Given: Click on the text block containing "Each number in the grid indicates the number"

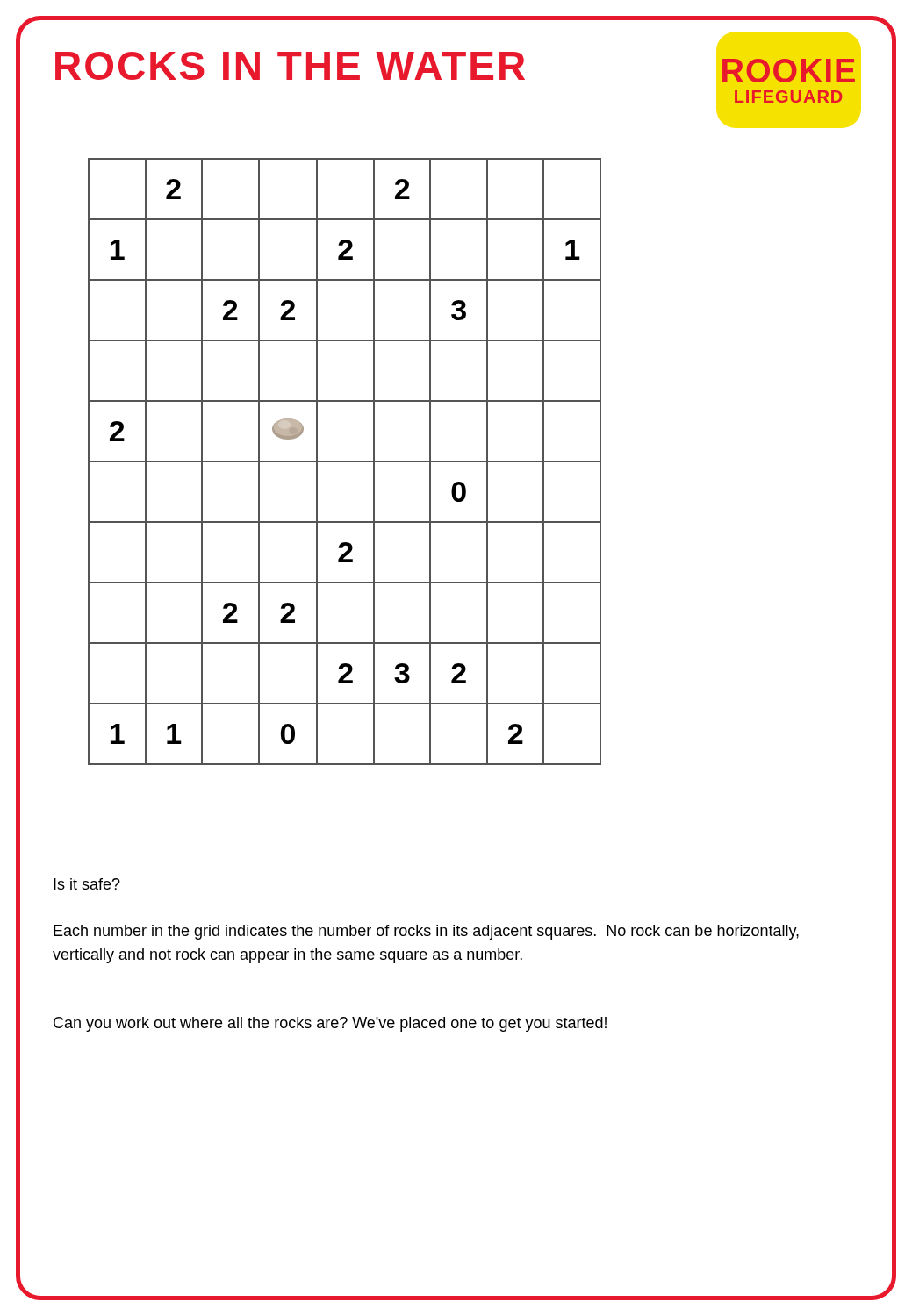Looking at the screenshot, I should tap(456, 943).
